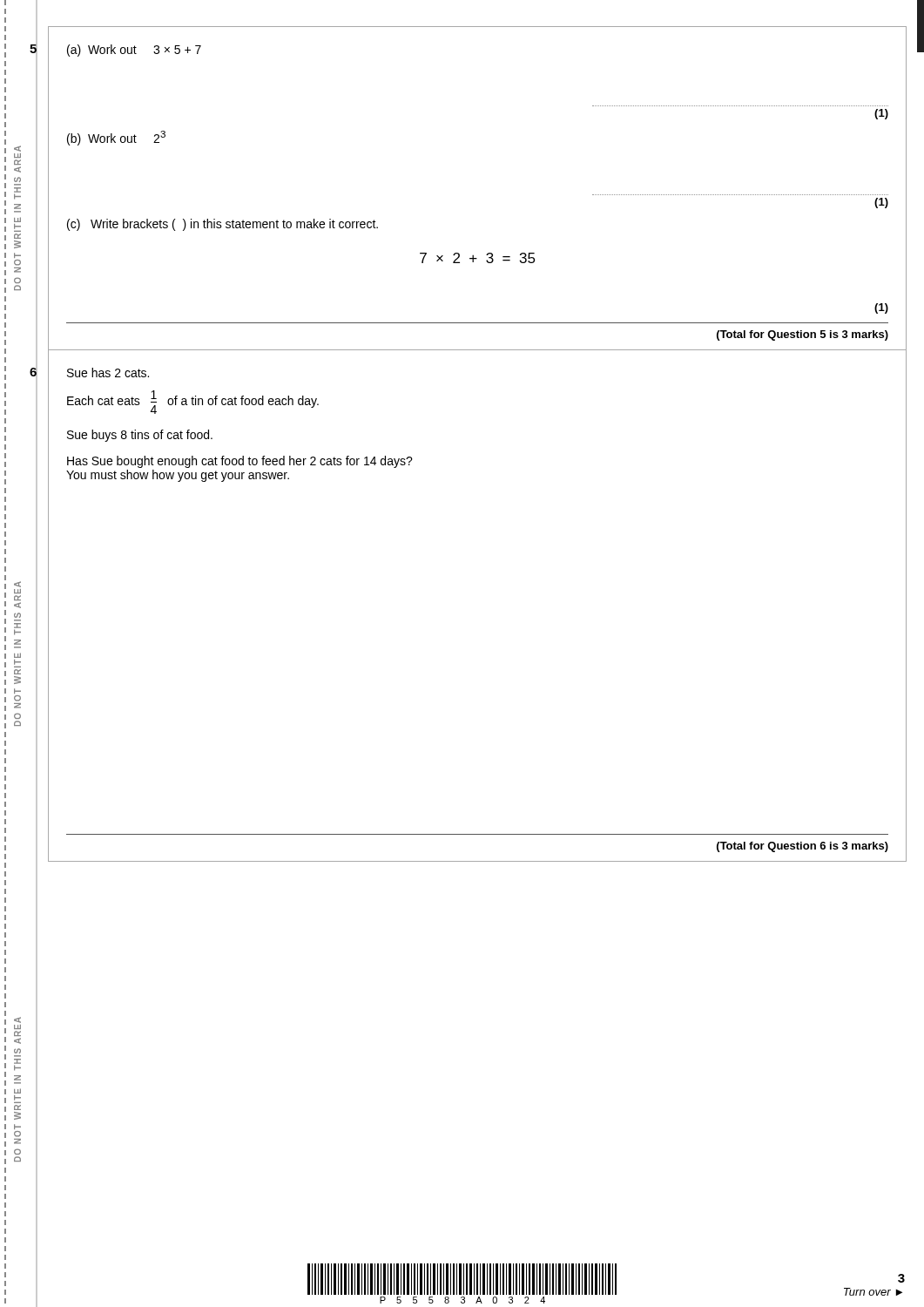Click the passage that begins "(b) Work out"

(116, 137)
